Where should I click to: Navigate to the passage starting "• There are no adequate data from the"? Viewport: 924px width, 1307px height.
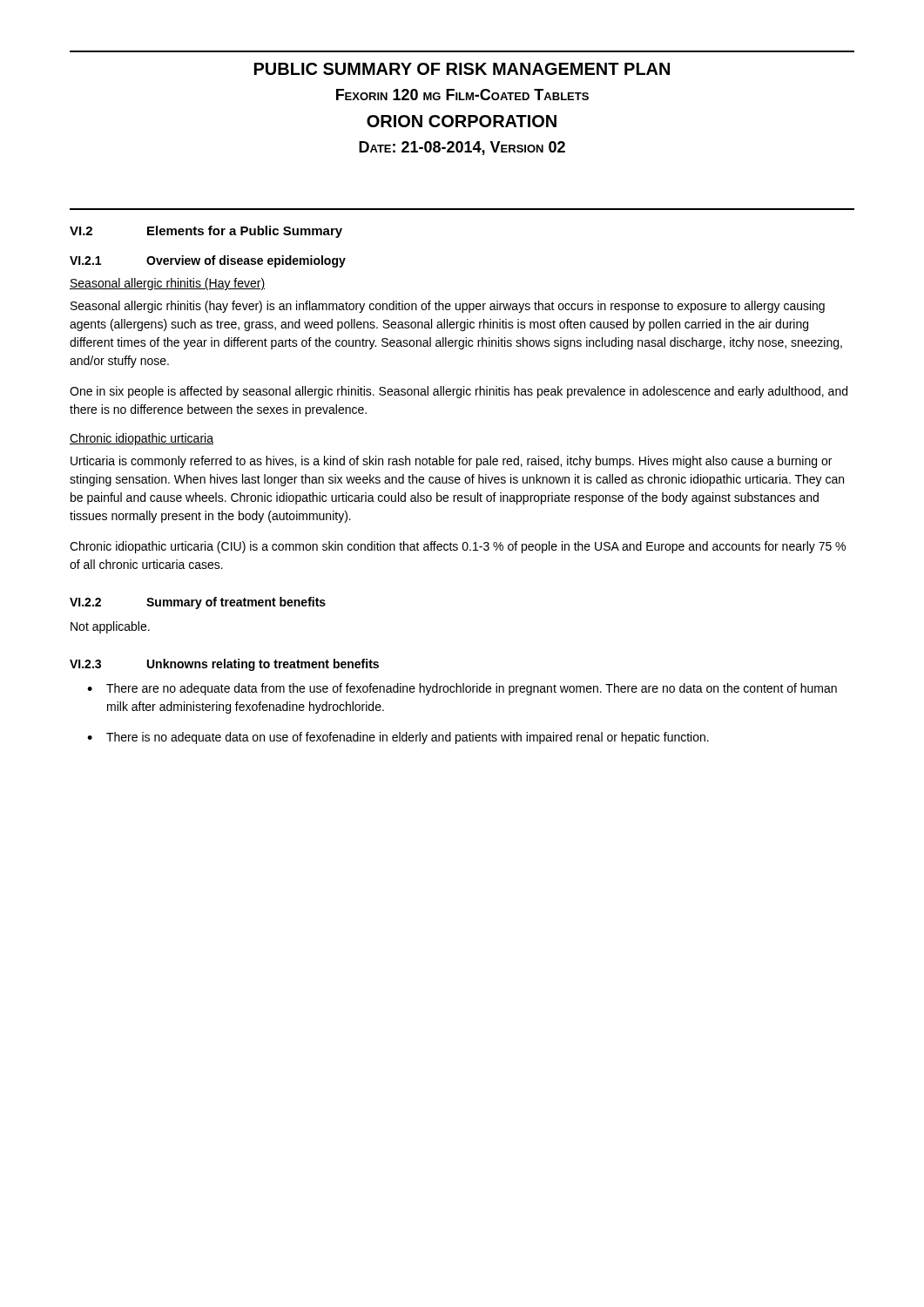coord(471,698)
